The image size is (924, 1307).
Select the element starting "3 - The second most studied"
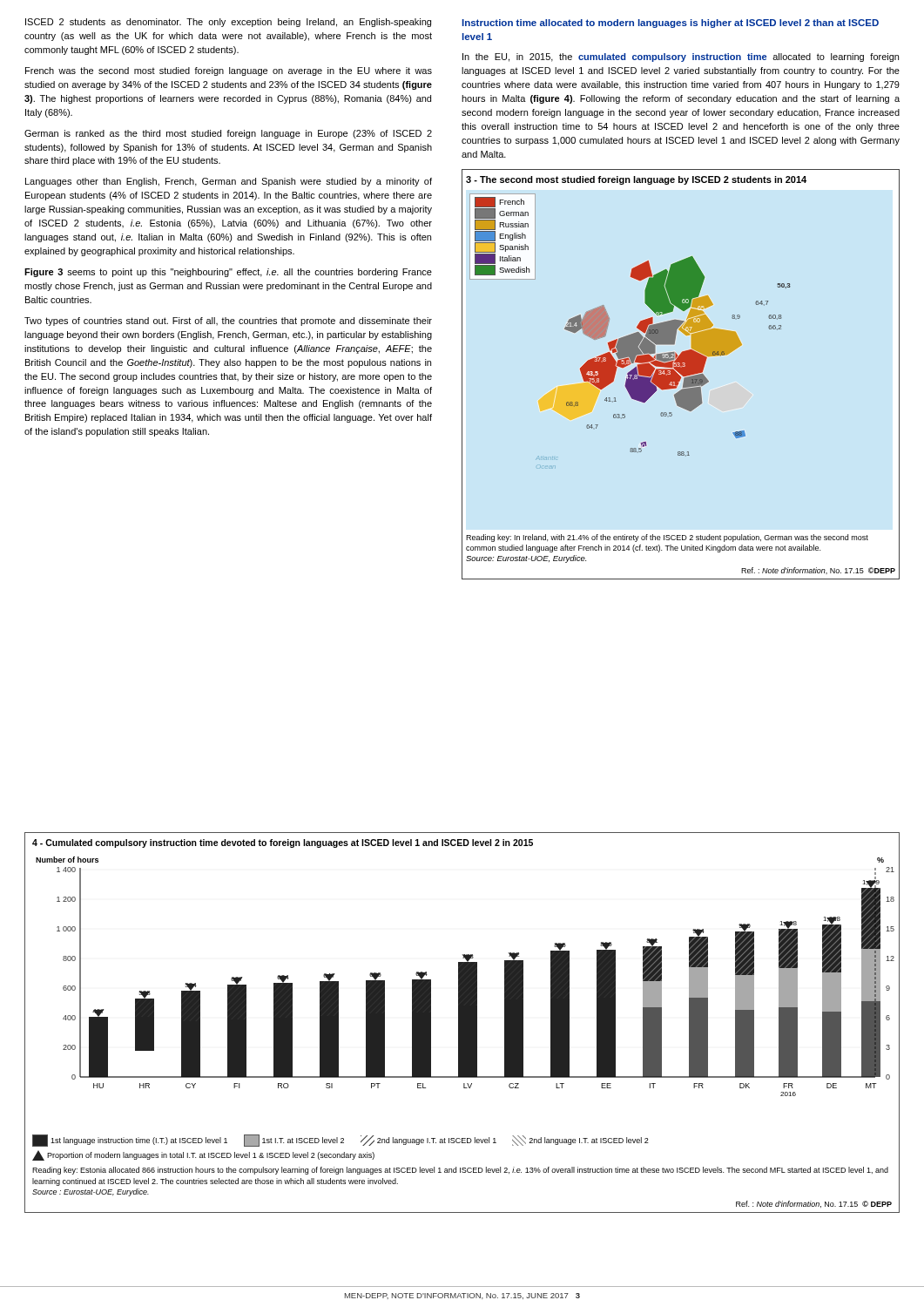tap(636, 179)
